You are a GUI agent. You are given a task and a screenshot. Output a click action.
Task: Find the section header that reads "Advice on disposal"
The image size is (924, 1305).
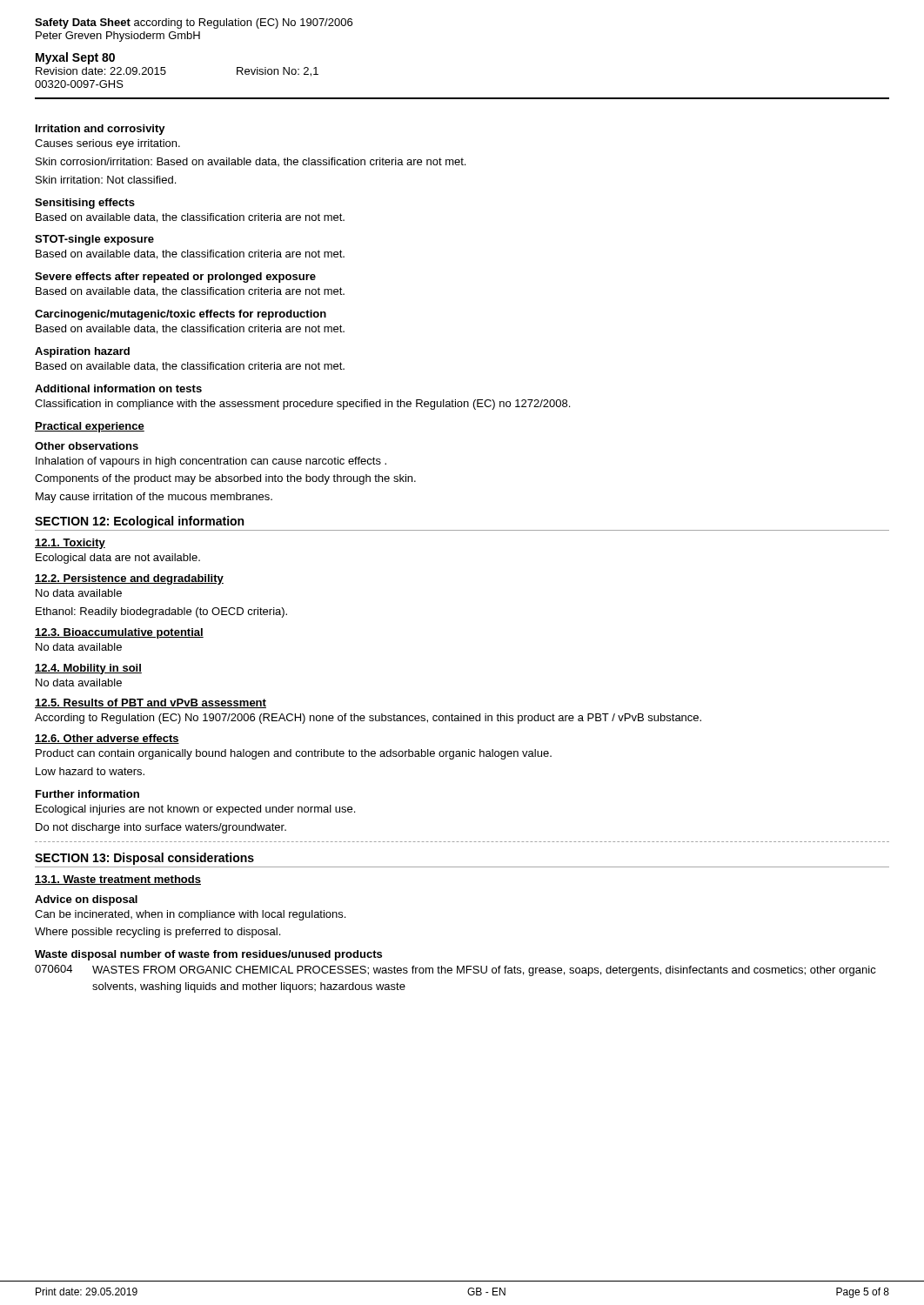[86, 899]
